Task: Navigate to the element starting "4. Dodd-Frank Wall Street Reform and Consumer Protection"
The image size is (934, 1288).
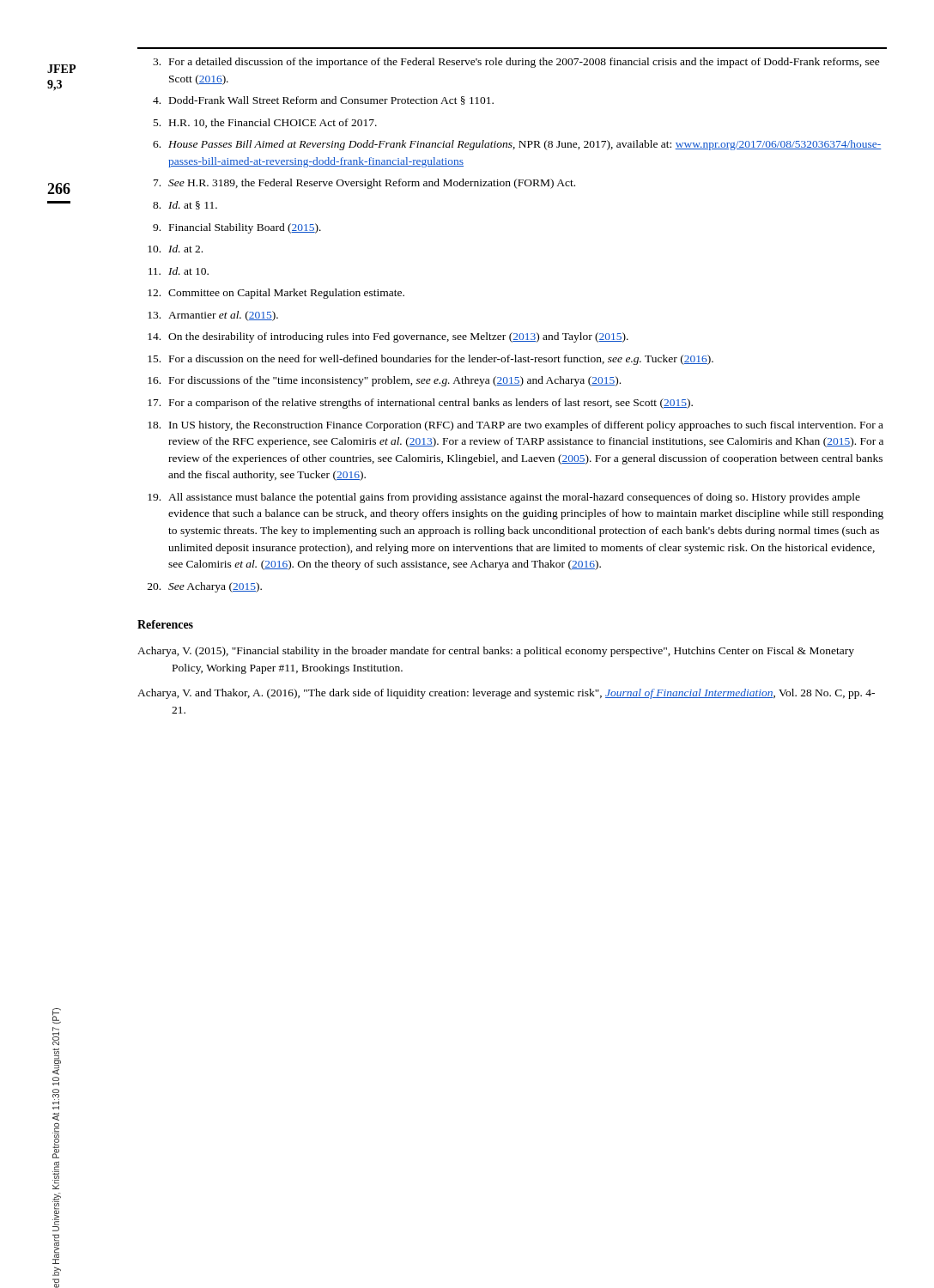Action: (323, 100)
